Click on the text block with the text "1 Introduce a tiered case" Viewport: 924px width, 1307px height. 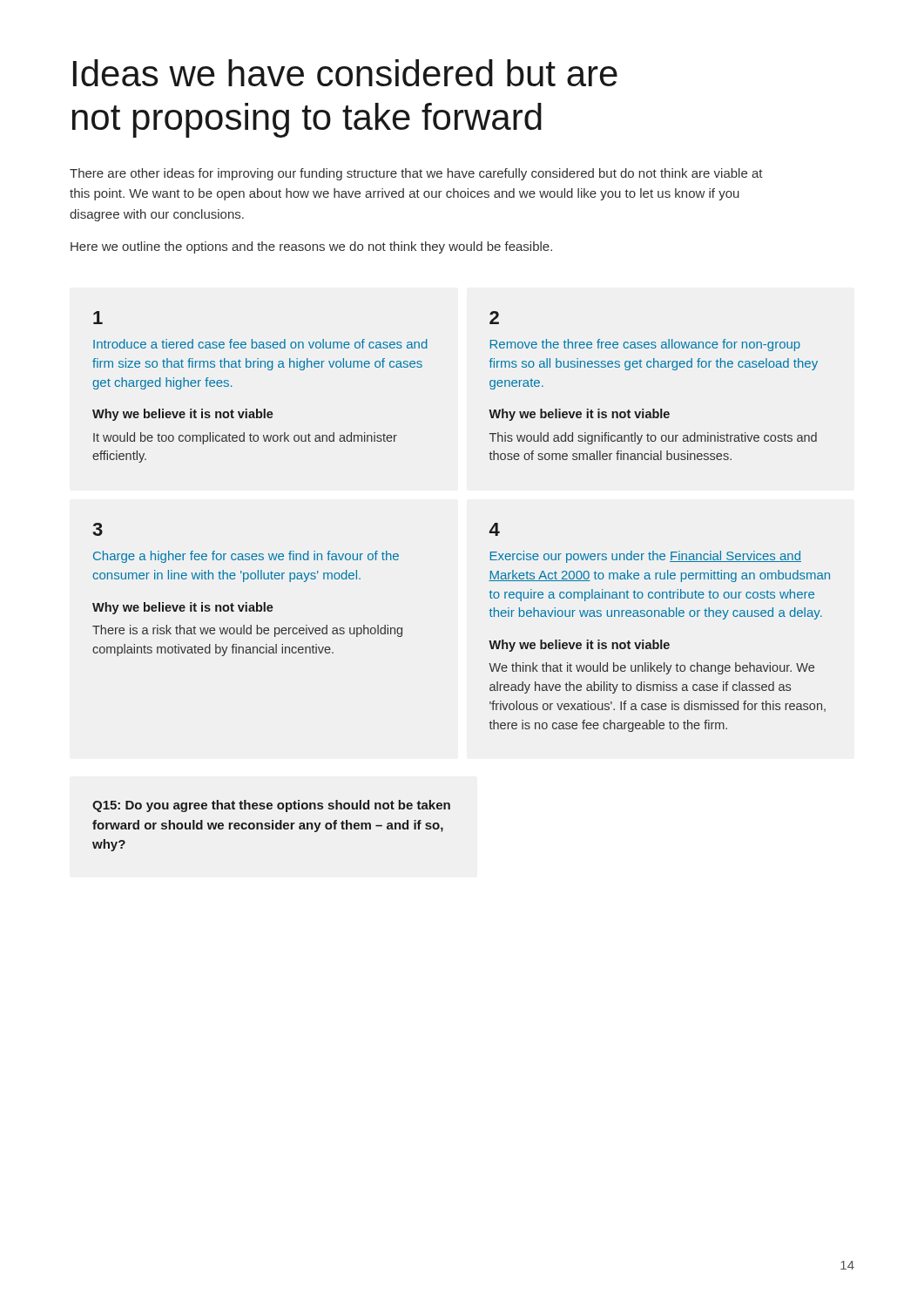pos(98,318)
